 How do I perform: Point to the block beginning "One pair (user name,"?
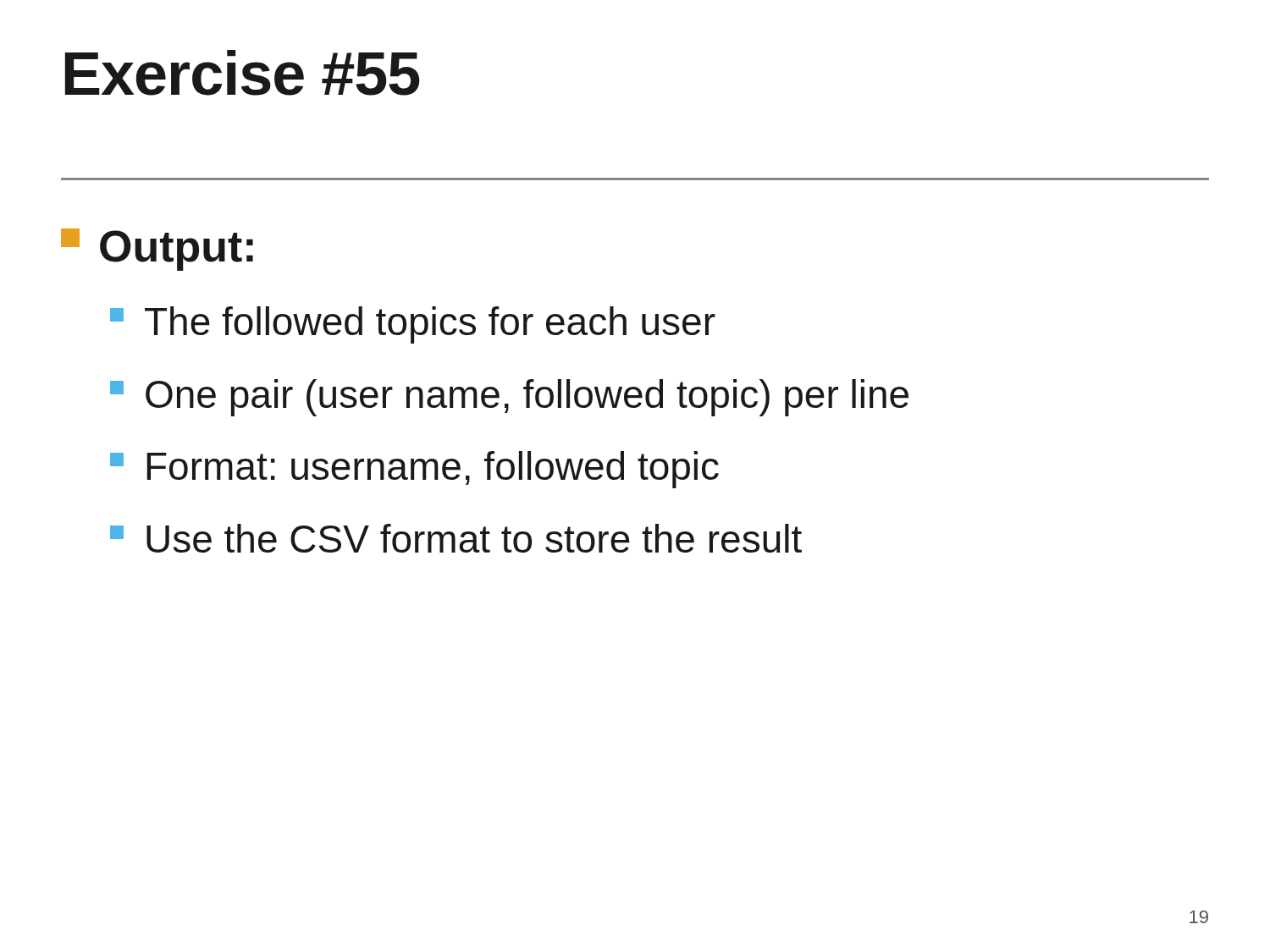510,395
